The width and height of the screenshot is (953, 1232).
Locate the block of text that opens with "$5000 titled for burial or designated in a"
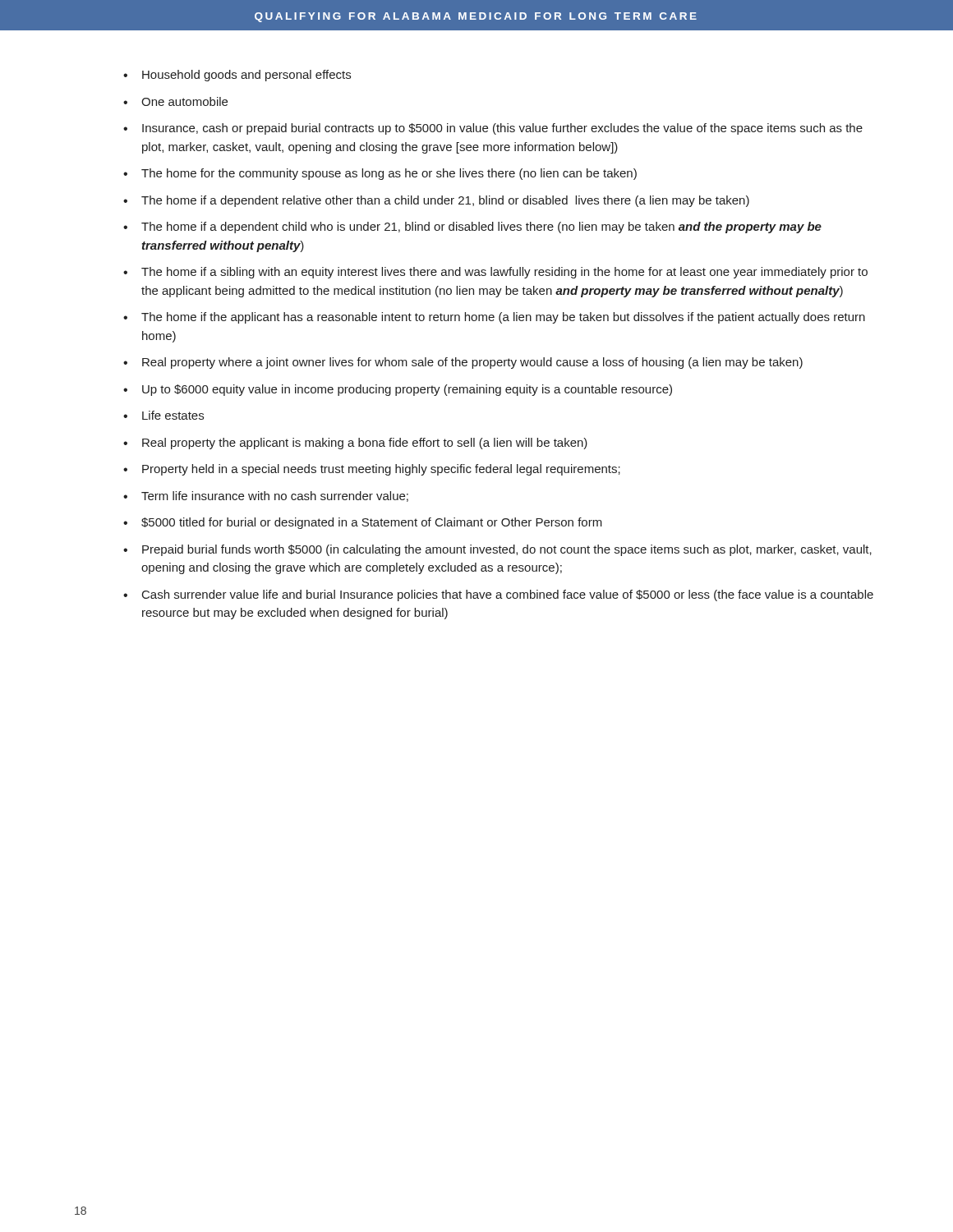[x=372, y=522]
